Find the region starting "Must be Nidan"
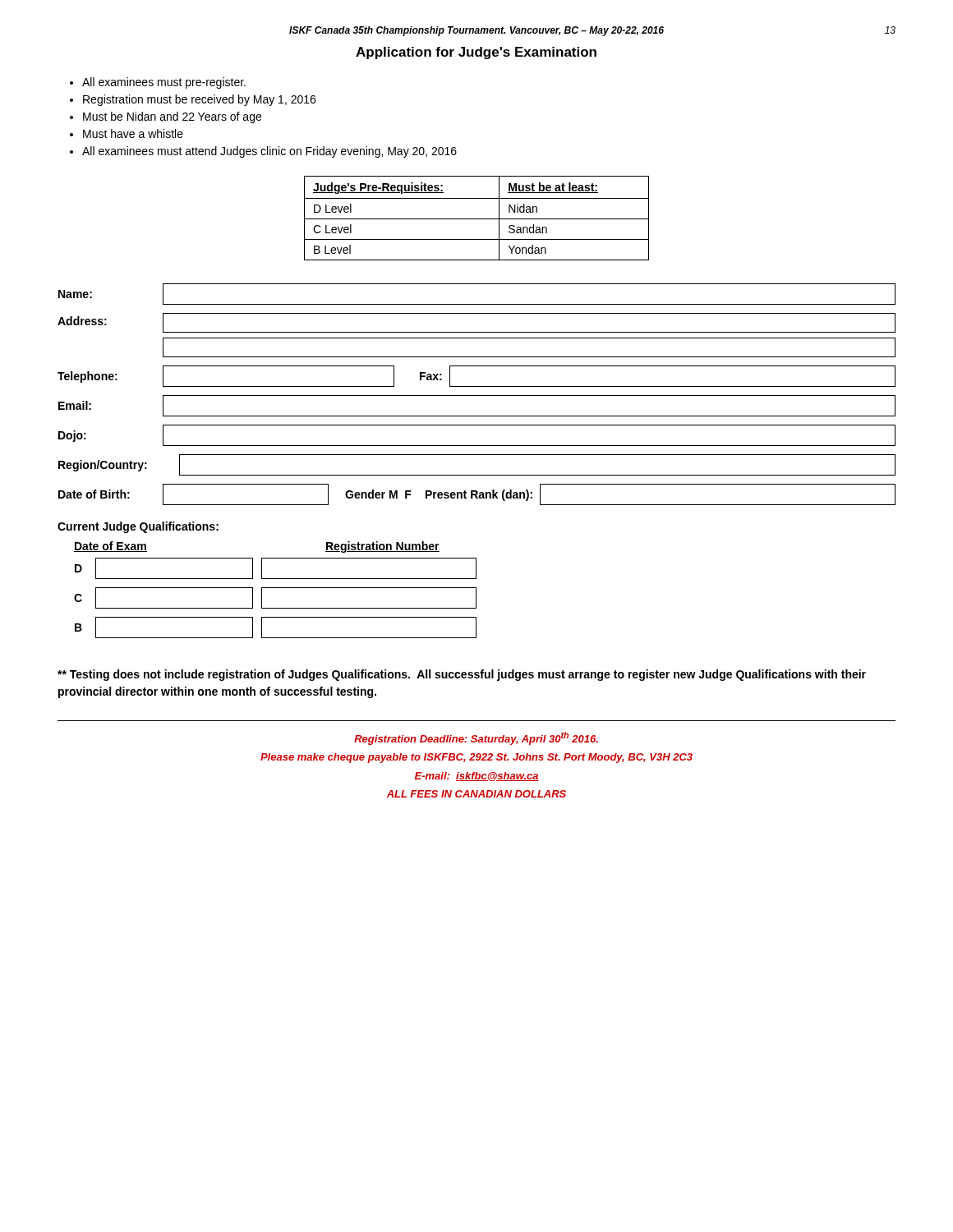 click(x=172, y=117)
